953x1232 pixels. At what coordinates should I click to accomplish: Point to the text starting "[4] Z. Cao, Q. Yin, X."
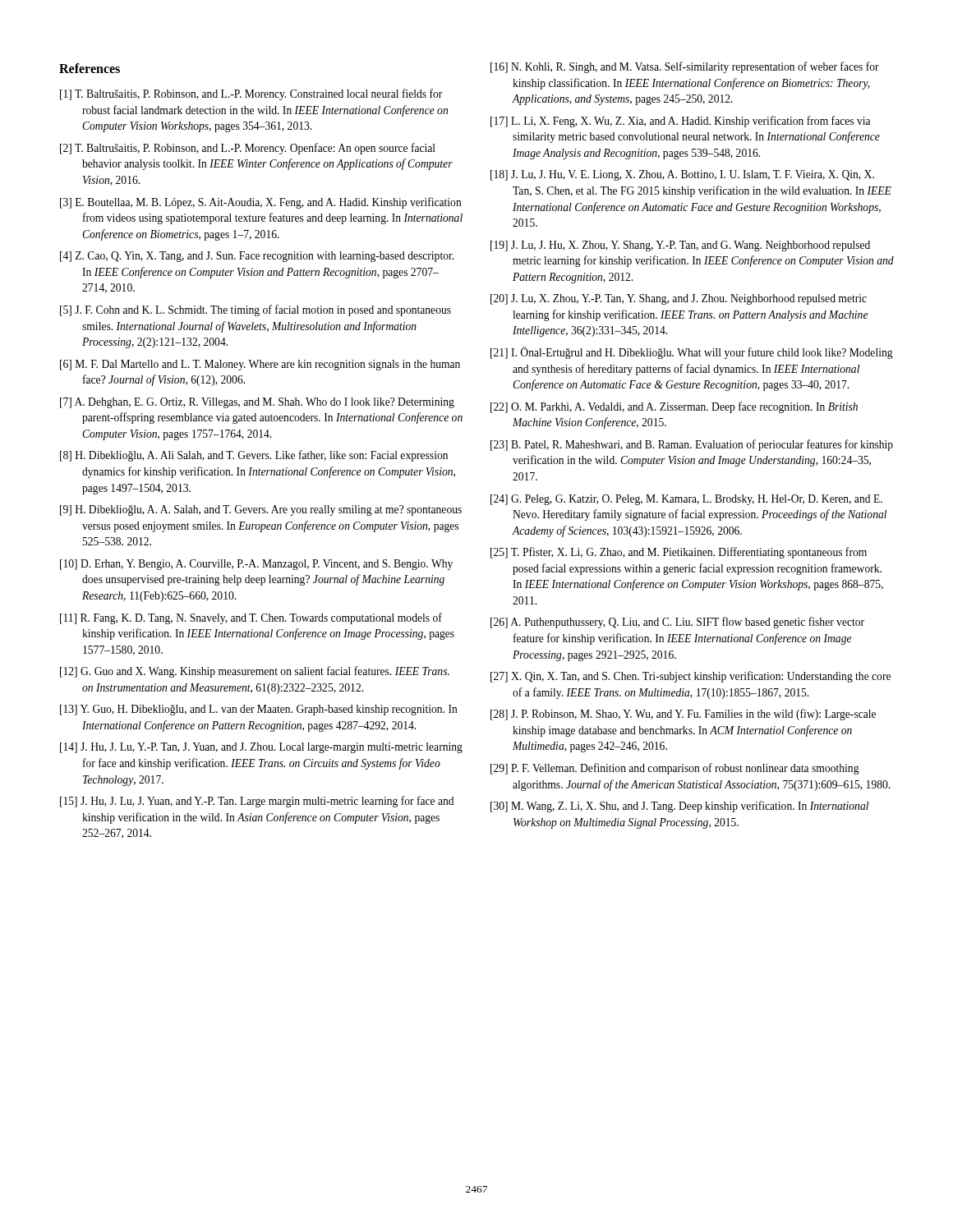pyautogui.click(x=257, y=272)
